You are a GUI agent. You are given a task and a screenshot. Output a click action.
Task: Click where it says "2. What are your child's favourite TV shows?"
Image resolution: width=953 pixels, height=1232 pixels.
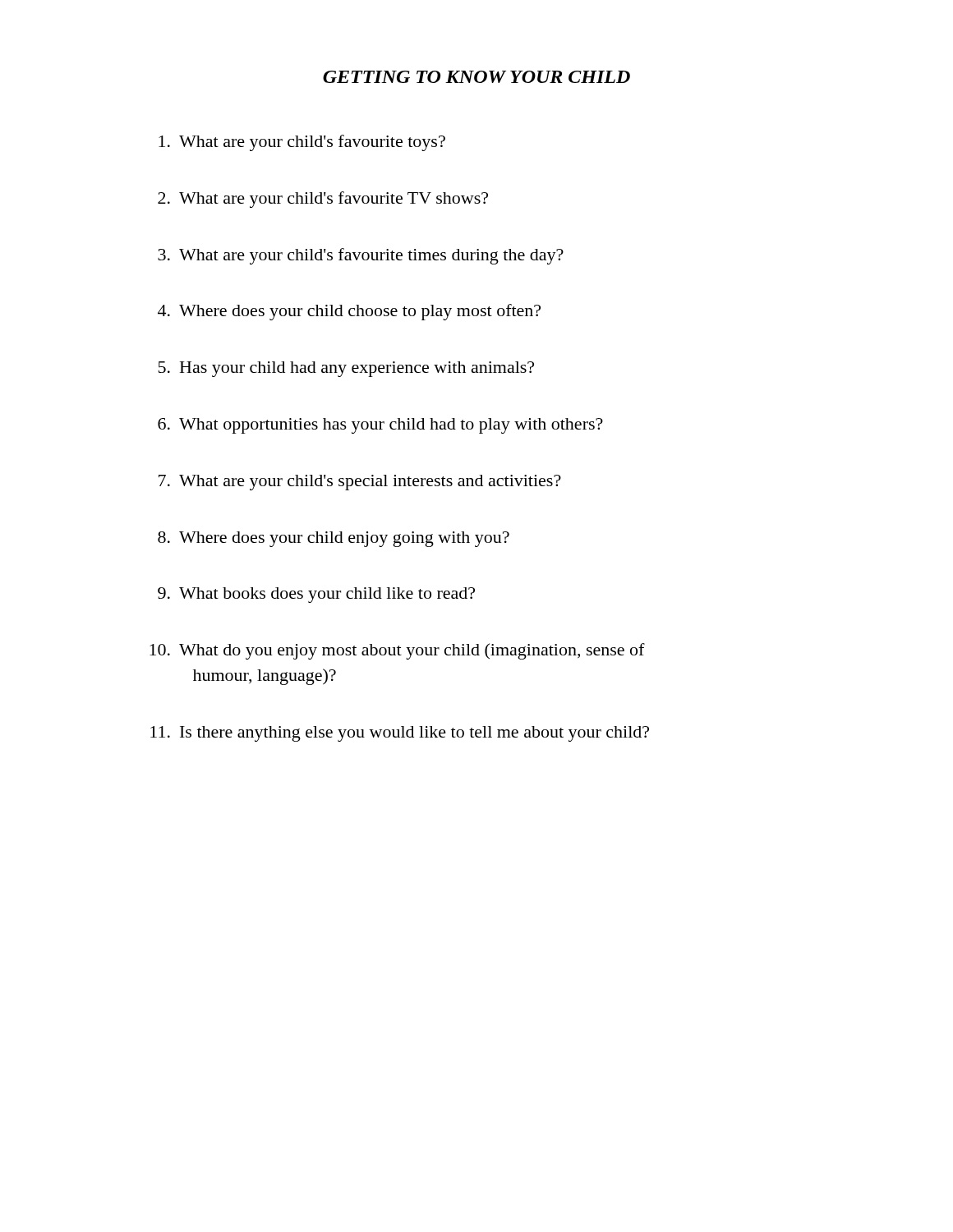(476, 198)
